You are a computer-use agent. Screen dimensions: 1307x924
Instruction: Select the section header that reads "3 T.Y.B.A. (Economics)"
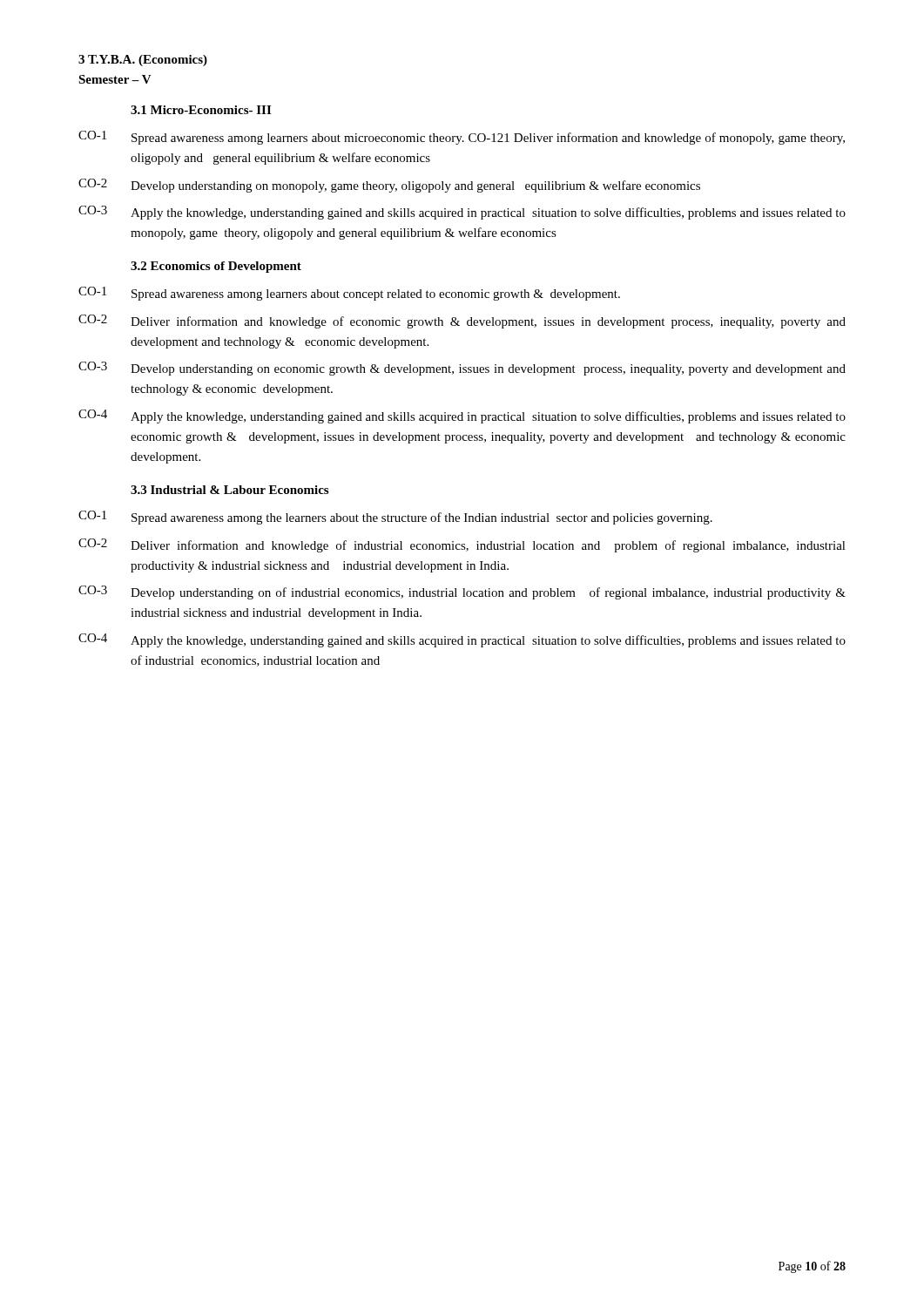point(143,59)
